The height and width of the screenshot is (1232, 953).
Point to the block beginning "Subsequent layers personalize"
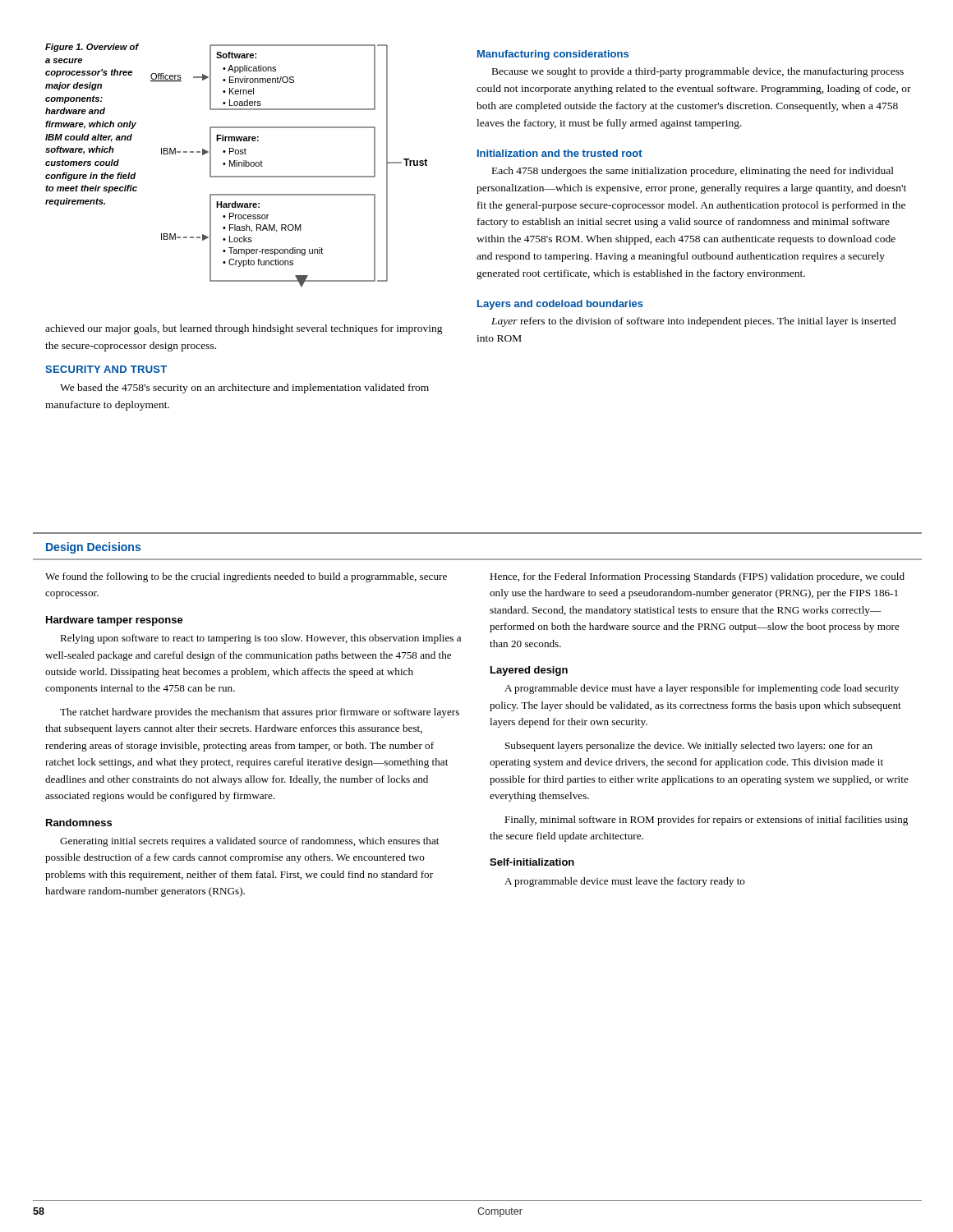click(x=699, y=770)
